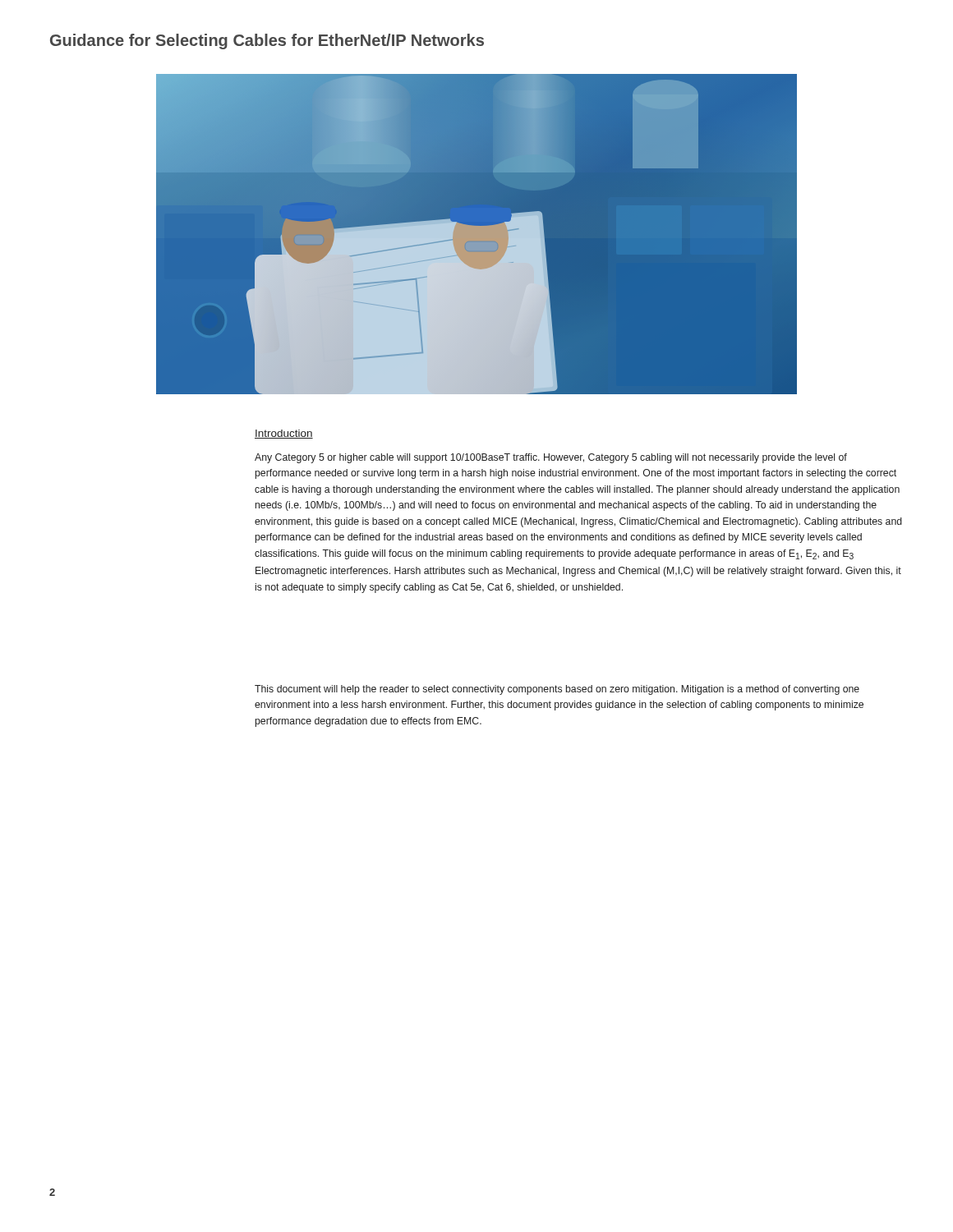953x1232 pixels.
Task: Click on the photo
Action: coord(476,234)
